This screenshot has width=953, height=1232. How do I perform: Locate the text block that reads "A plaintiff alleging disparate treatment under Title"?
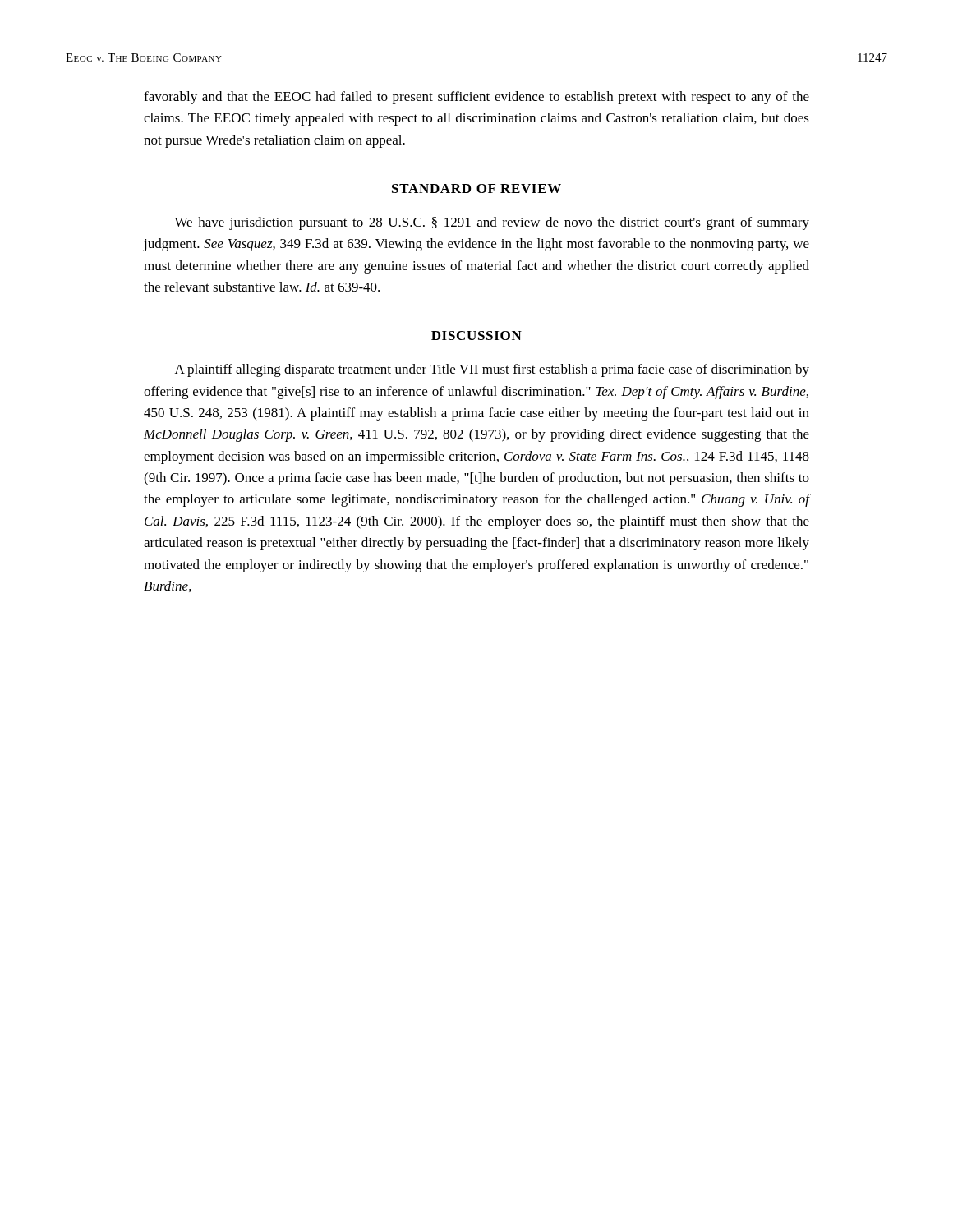[476, 478]
